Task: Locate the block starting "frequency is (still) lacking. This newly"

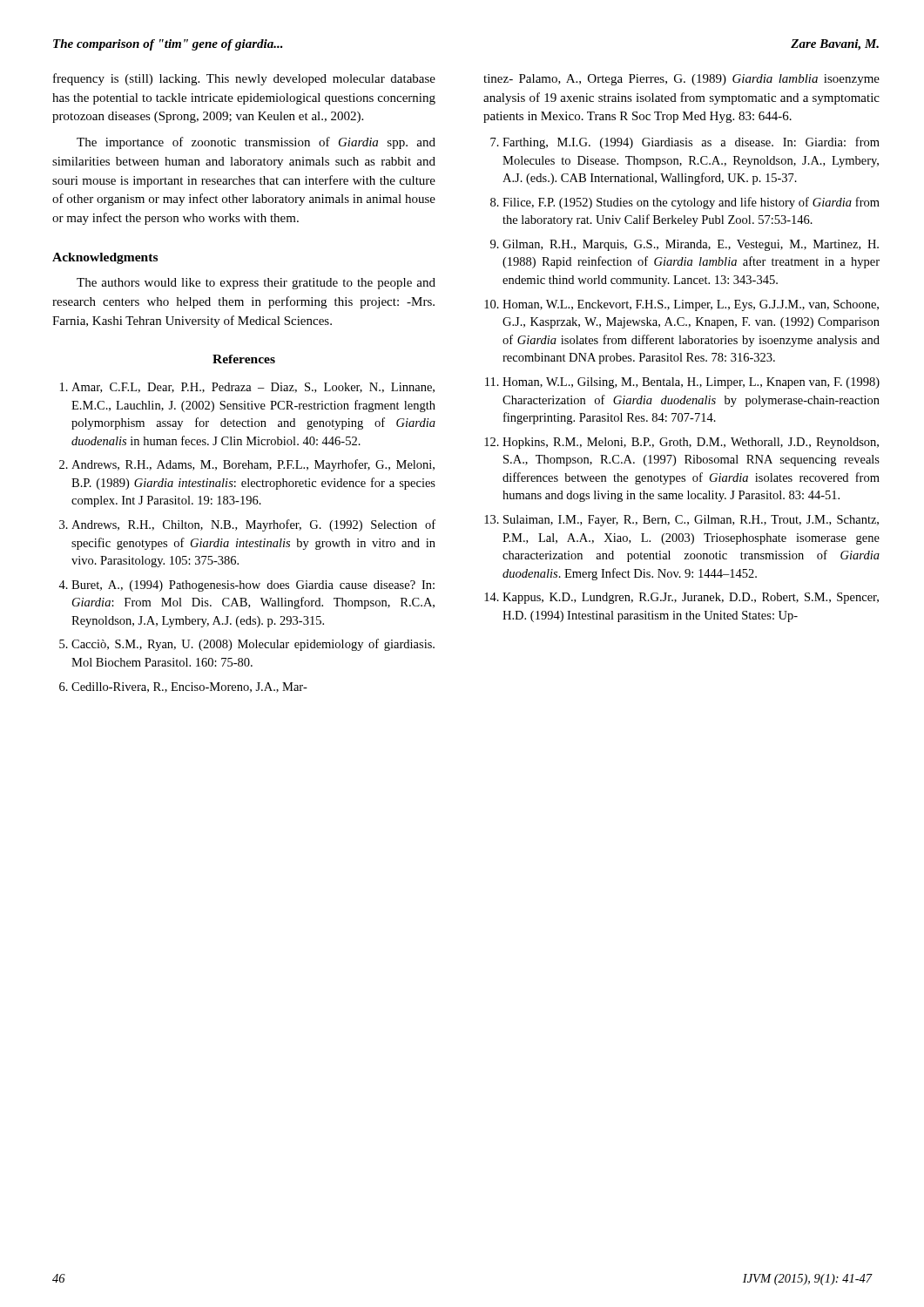Action: tap(244, 149)
